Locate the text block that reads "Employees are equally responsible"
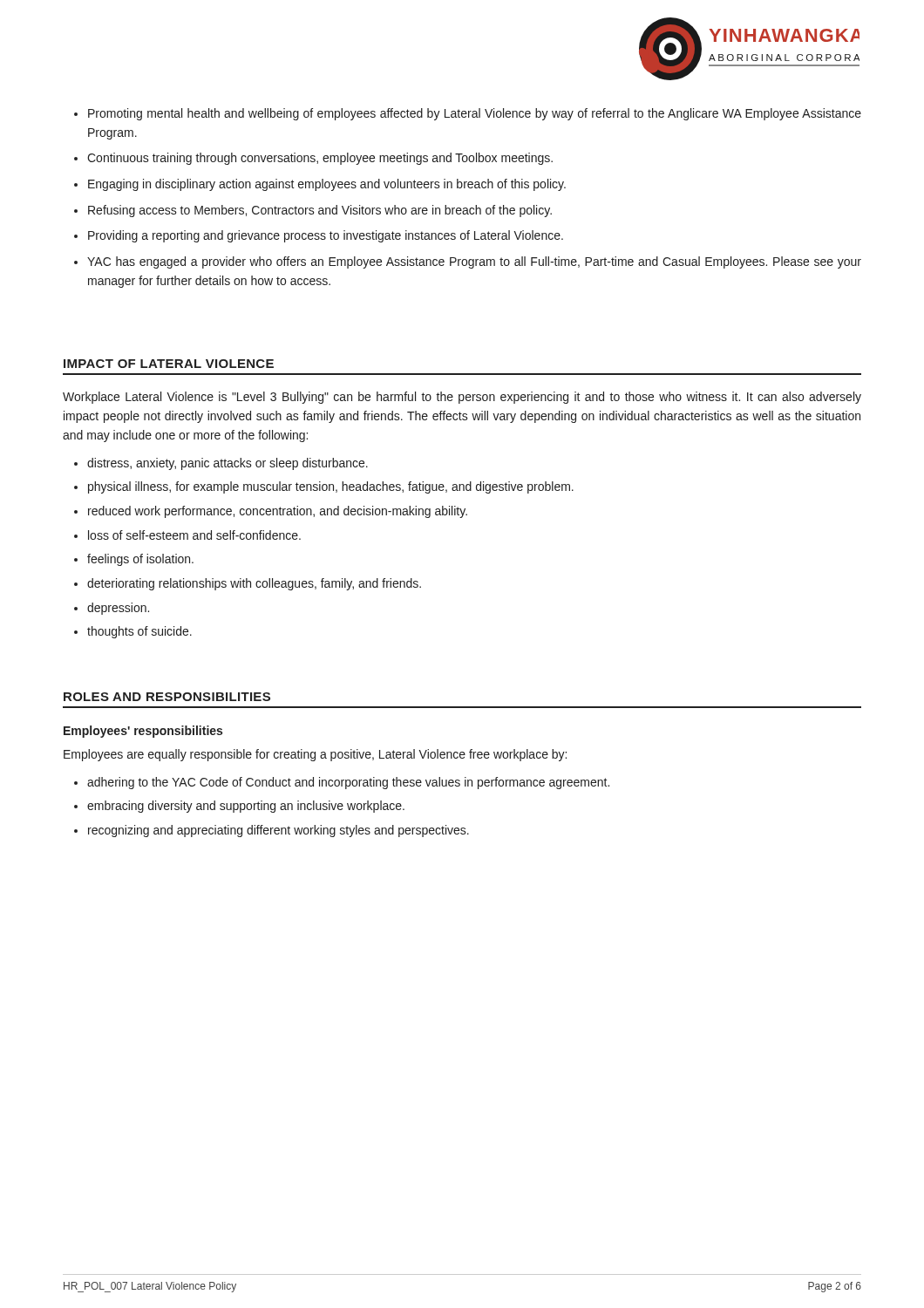Image resolution: width=924 pixels, height=1308 pixels. 315,754
